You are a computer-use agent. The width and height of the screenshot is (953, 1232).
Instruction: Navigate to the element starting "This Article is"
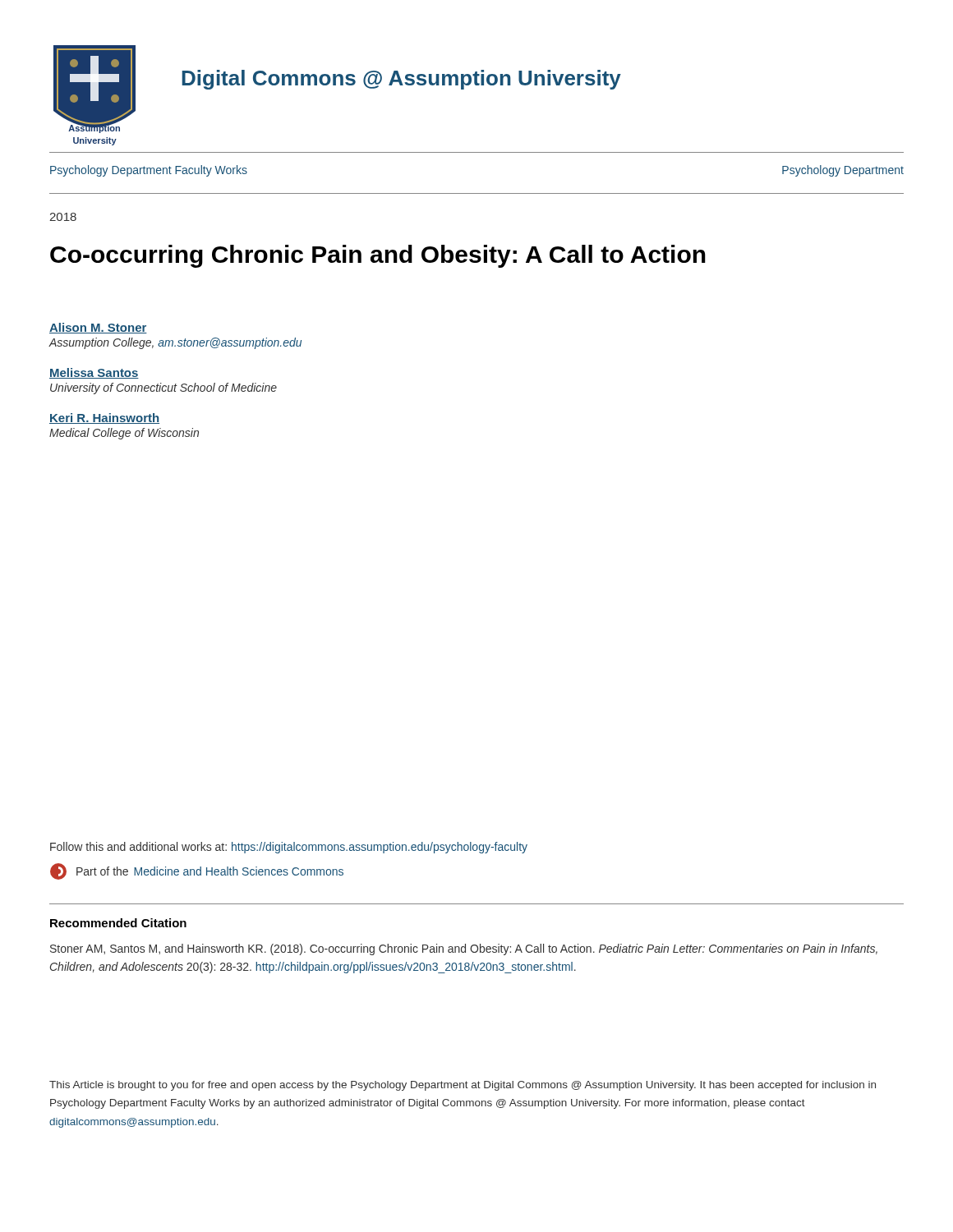coord(463,1103)
